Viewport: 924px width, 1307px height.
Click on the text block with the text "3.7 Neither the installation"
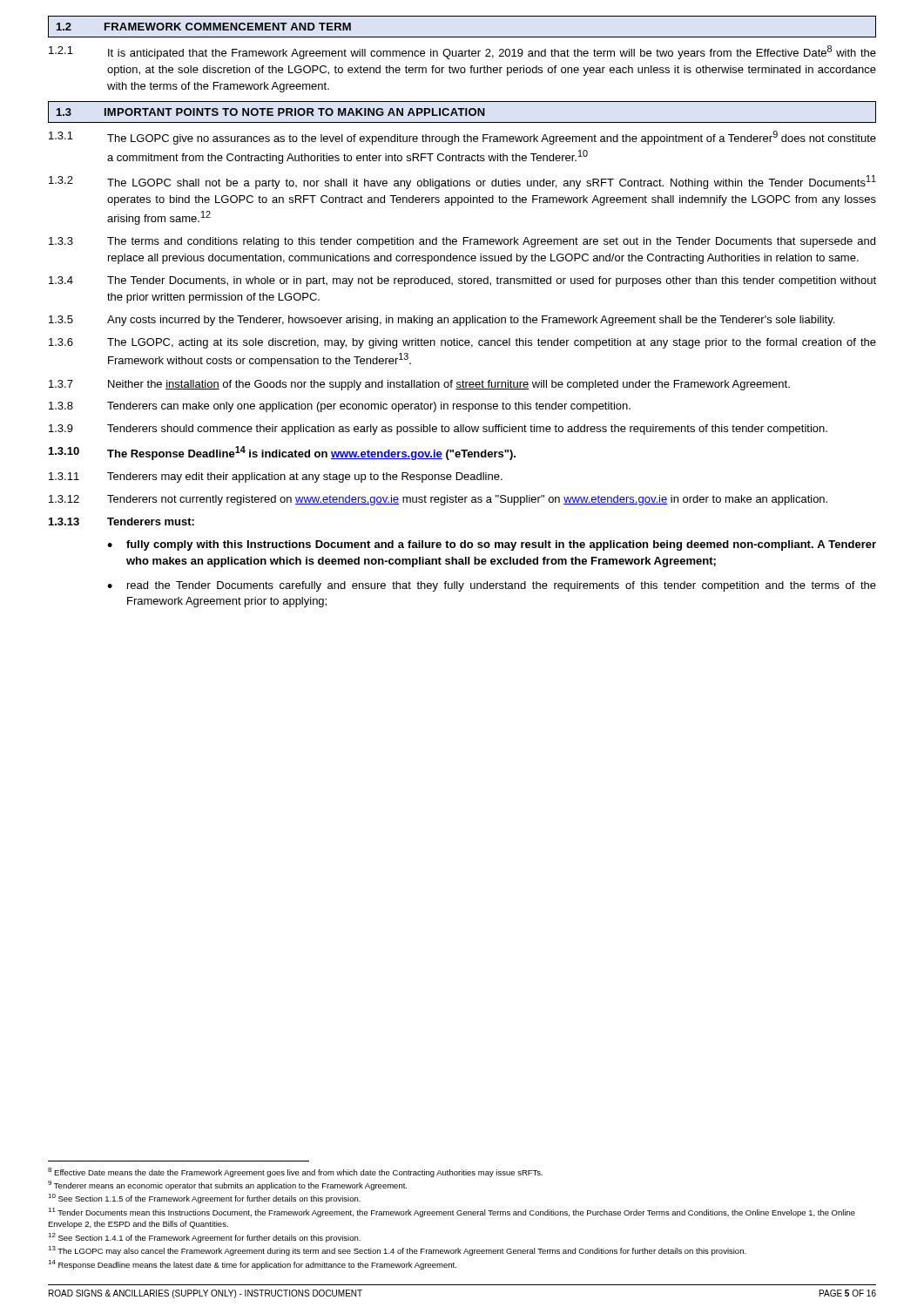[462, 384]
